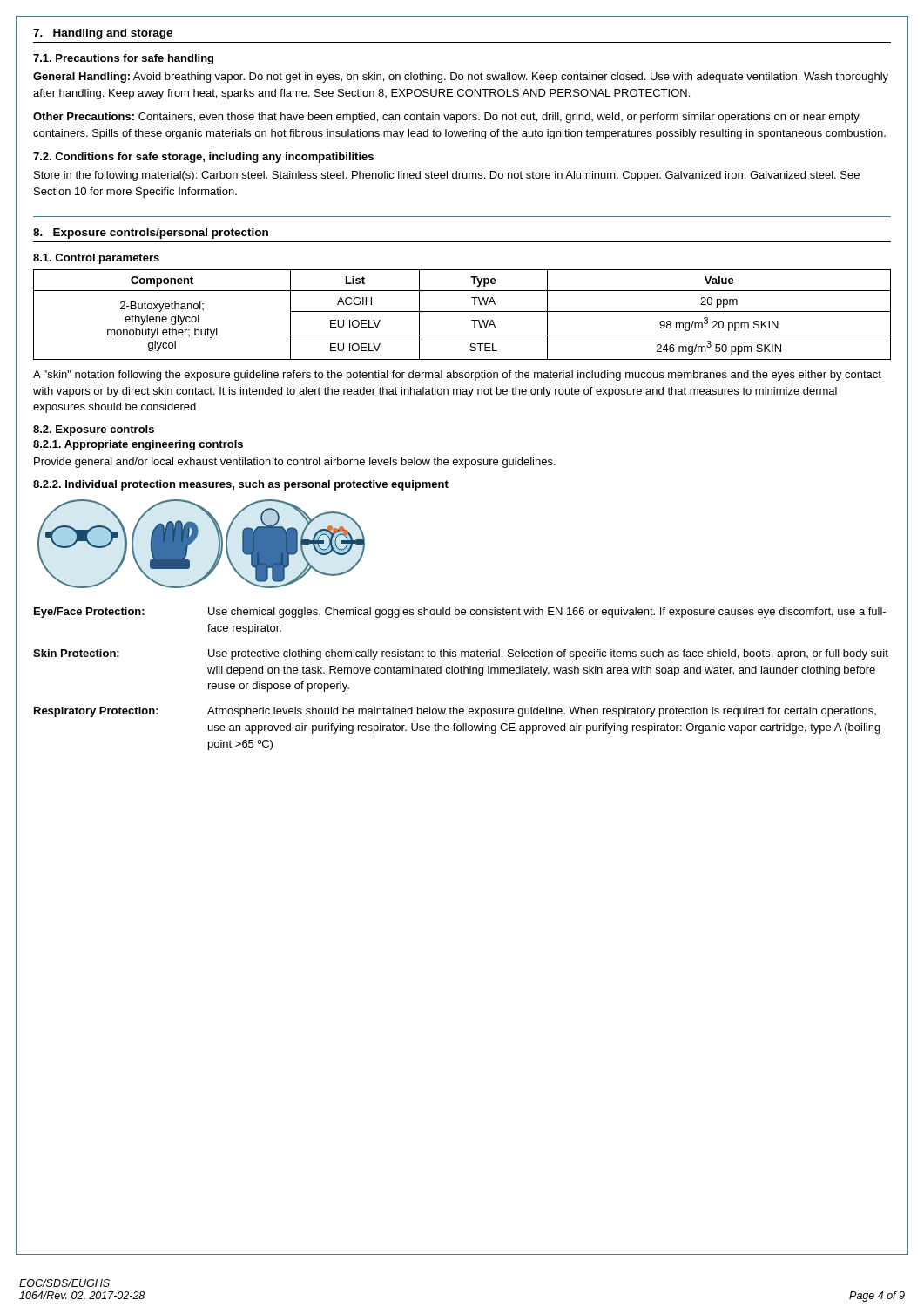Screen dimensions: 1307x924
Task: Locate the text block with the text "Eye/Face Protection: Use chemical goggles. Chemical"
Action: [462, 620]
